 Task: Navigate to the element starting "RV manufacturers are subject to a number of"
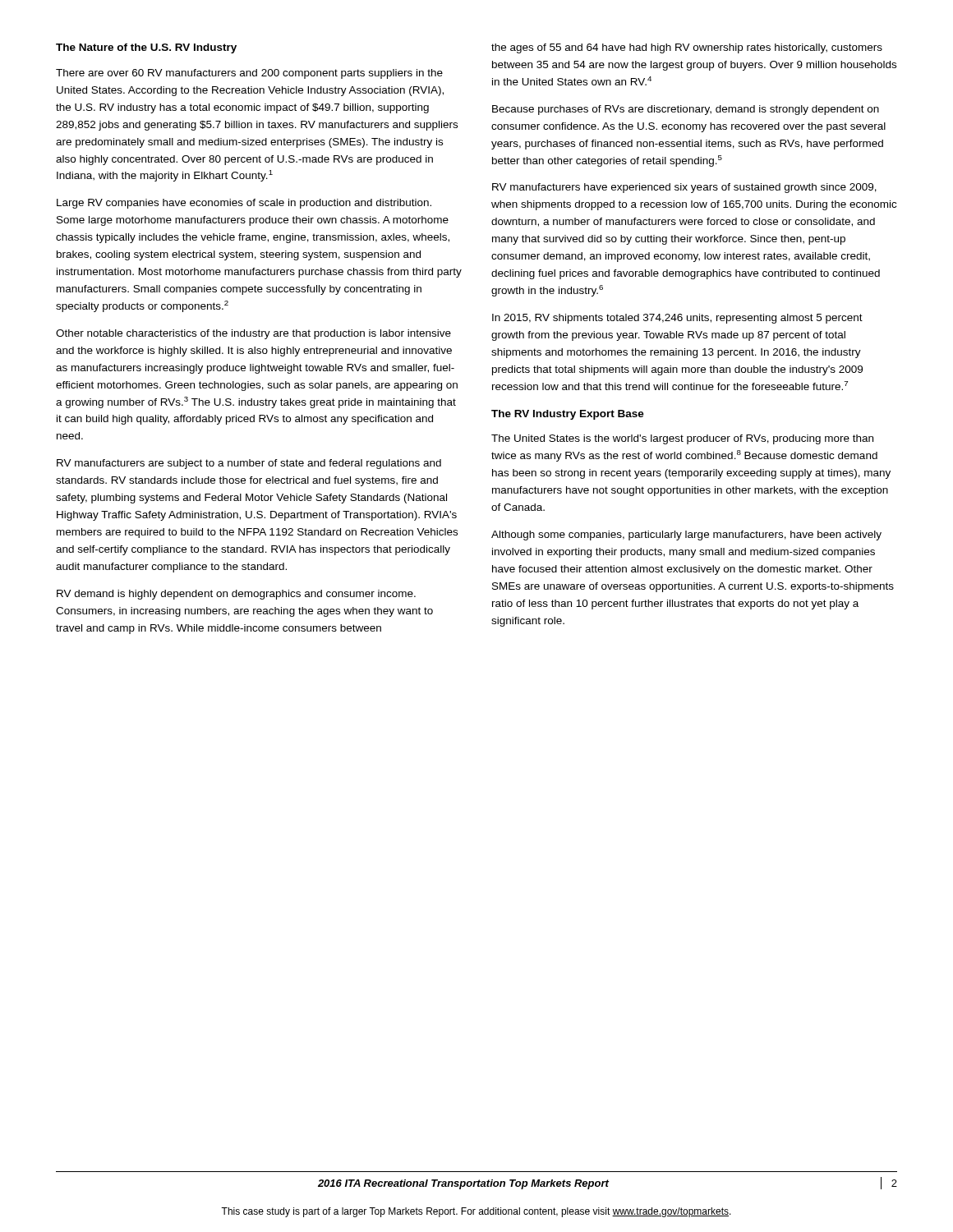click(259, 515)
